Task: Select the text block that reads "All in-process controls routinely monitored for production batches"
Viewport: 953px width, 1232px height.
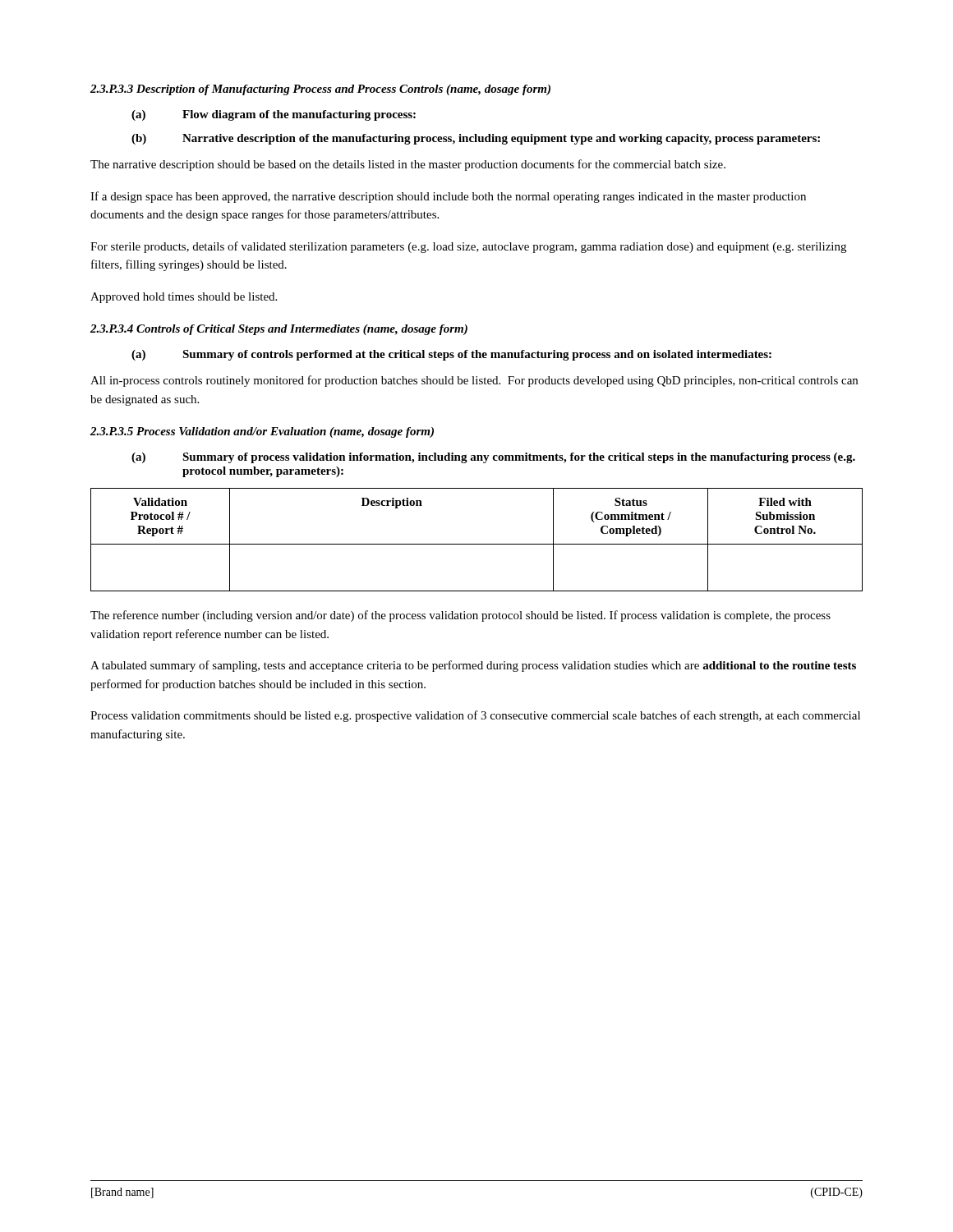Action: tap(474, 389)
